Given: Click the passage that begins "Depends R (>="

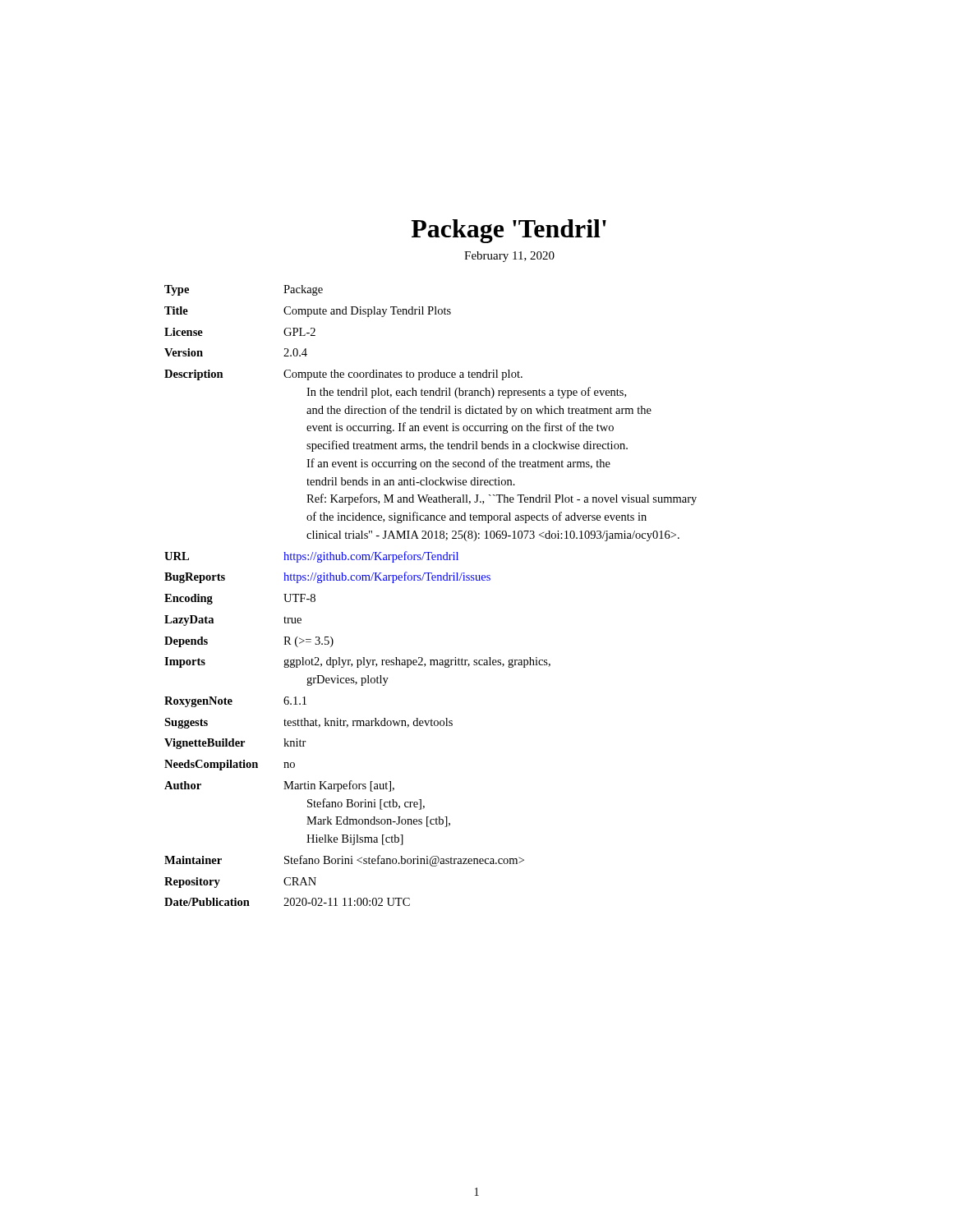Looking at the screenshot, I should (180, 642).
